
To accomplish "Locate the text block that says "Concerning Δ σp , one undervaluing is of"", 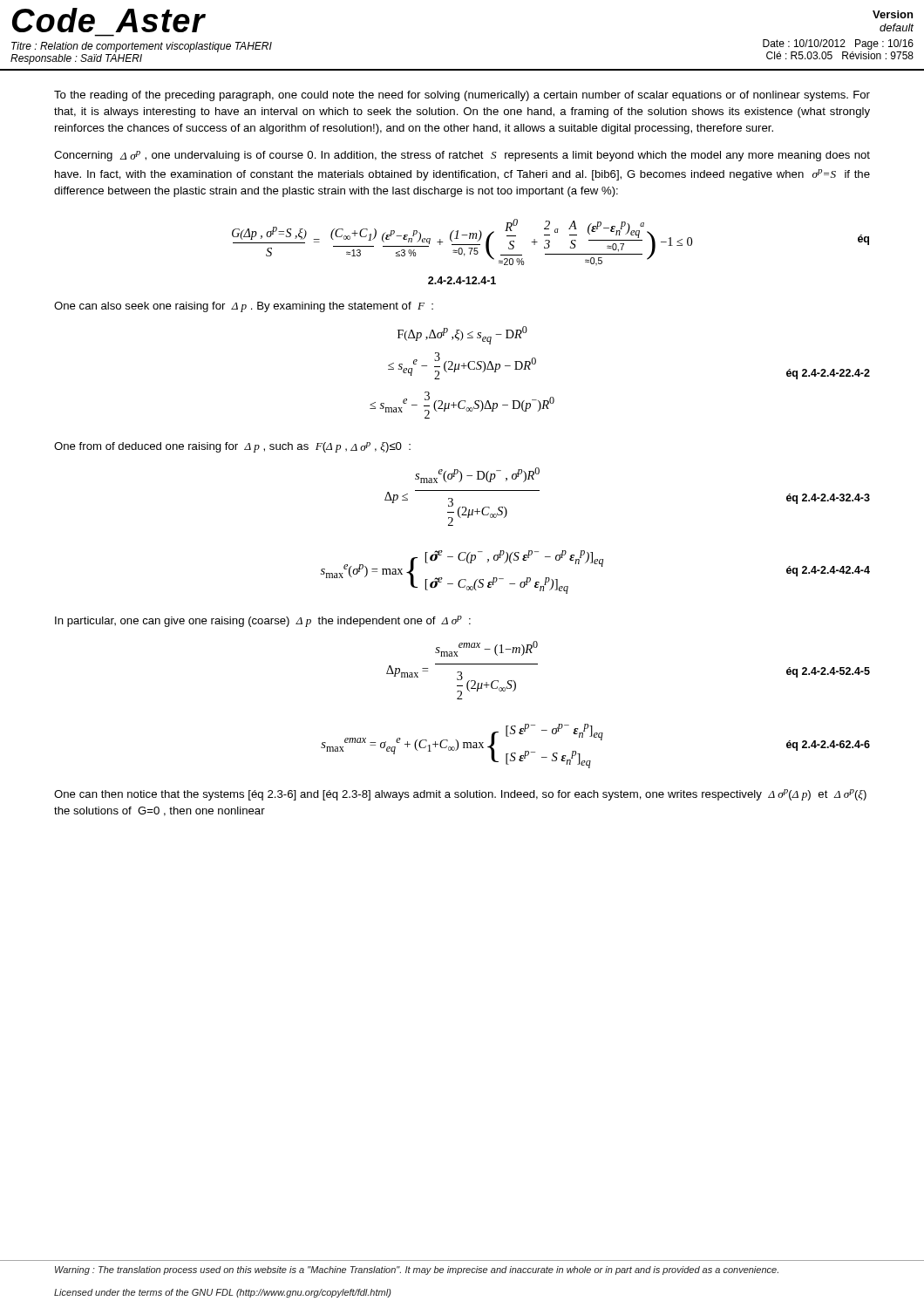I will (x=462, y=172).
